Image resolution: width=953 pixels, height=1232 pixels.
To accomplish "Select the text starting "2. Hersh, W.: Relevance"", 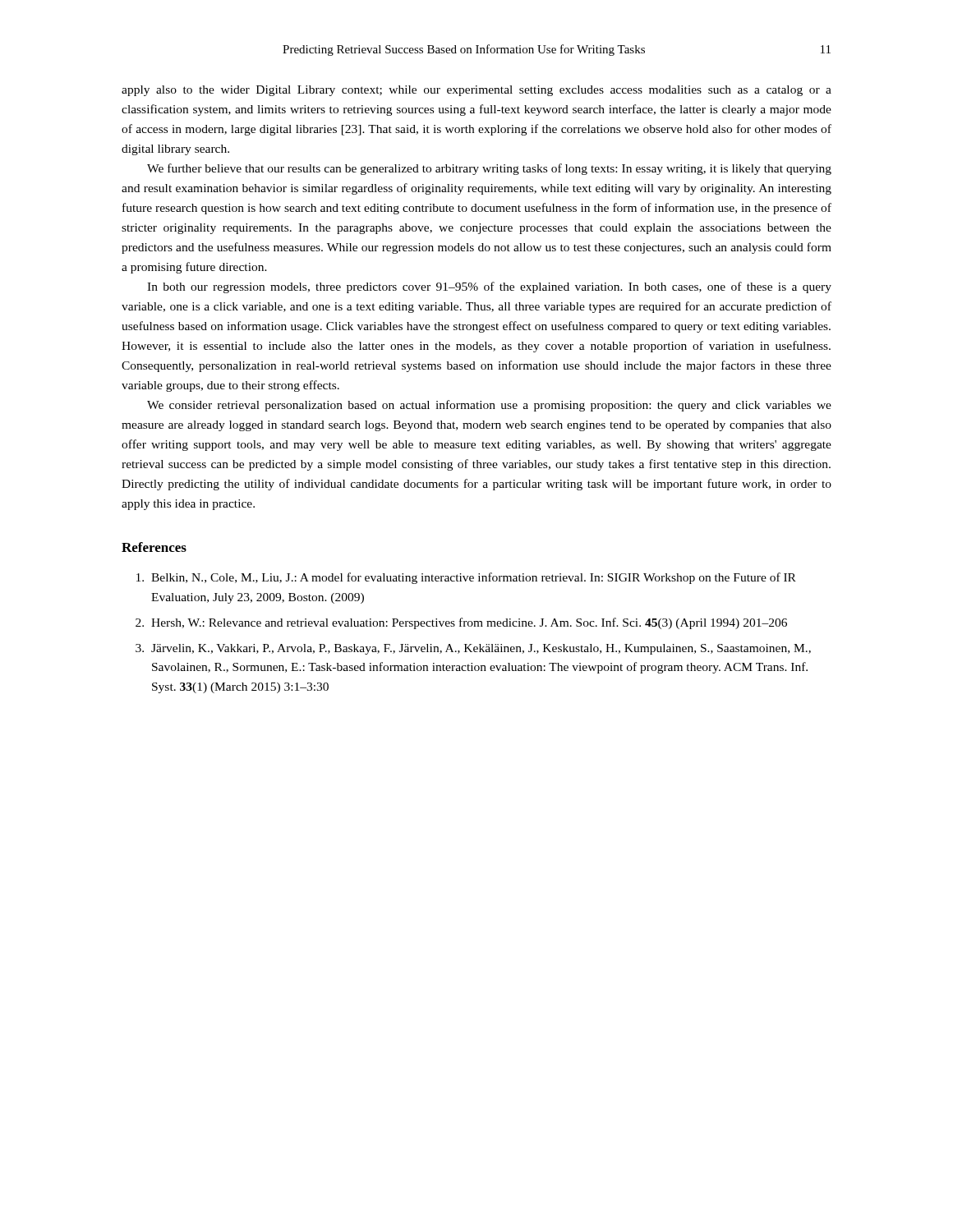I will pos(476,622).
